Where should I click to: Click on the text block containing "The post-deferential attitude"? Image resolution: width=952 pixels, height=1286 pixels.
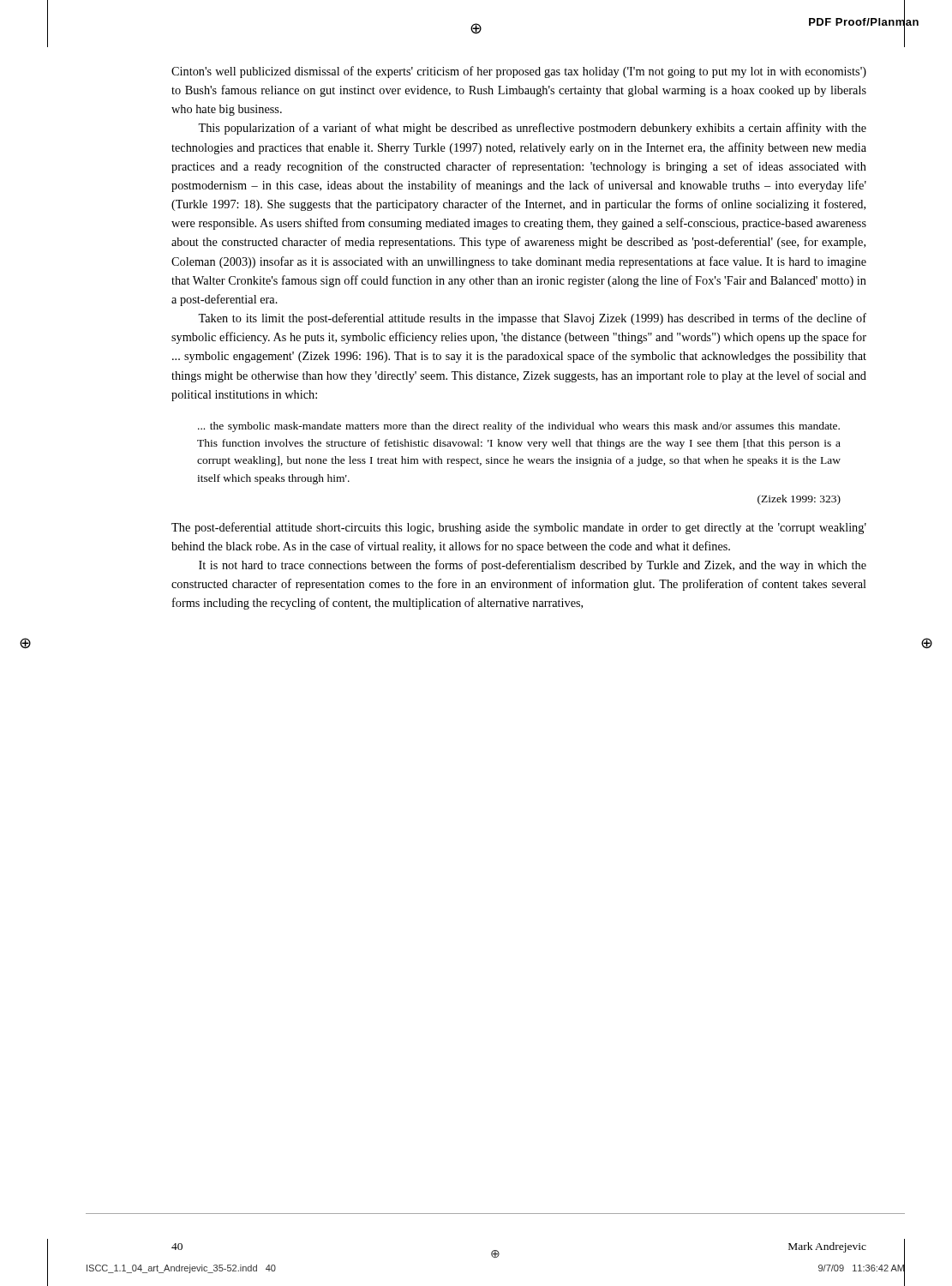click(519, 565)
